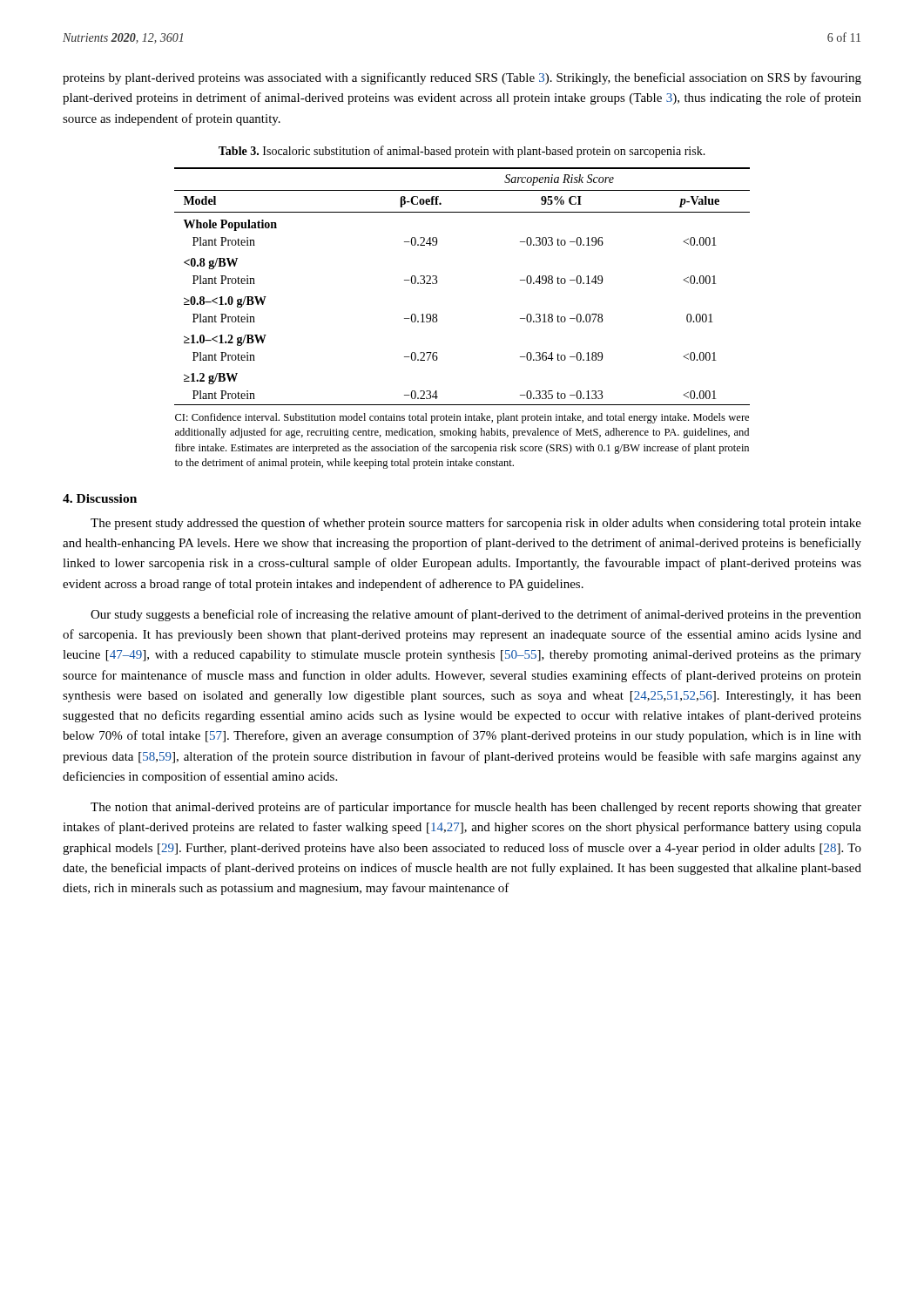Locate the block of text that opens with "Our study suggests a beneficial role of increasing"
The height and width of the screenshot is (1307, 924).
pyautogui.click(x=462, y=695)
